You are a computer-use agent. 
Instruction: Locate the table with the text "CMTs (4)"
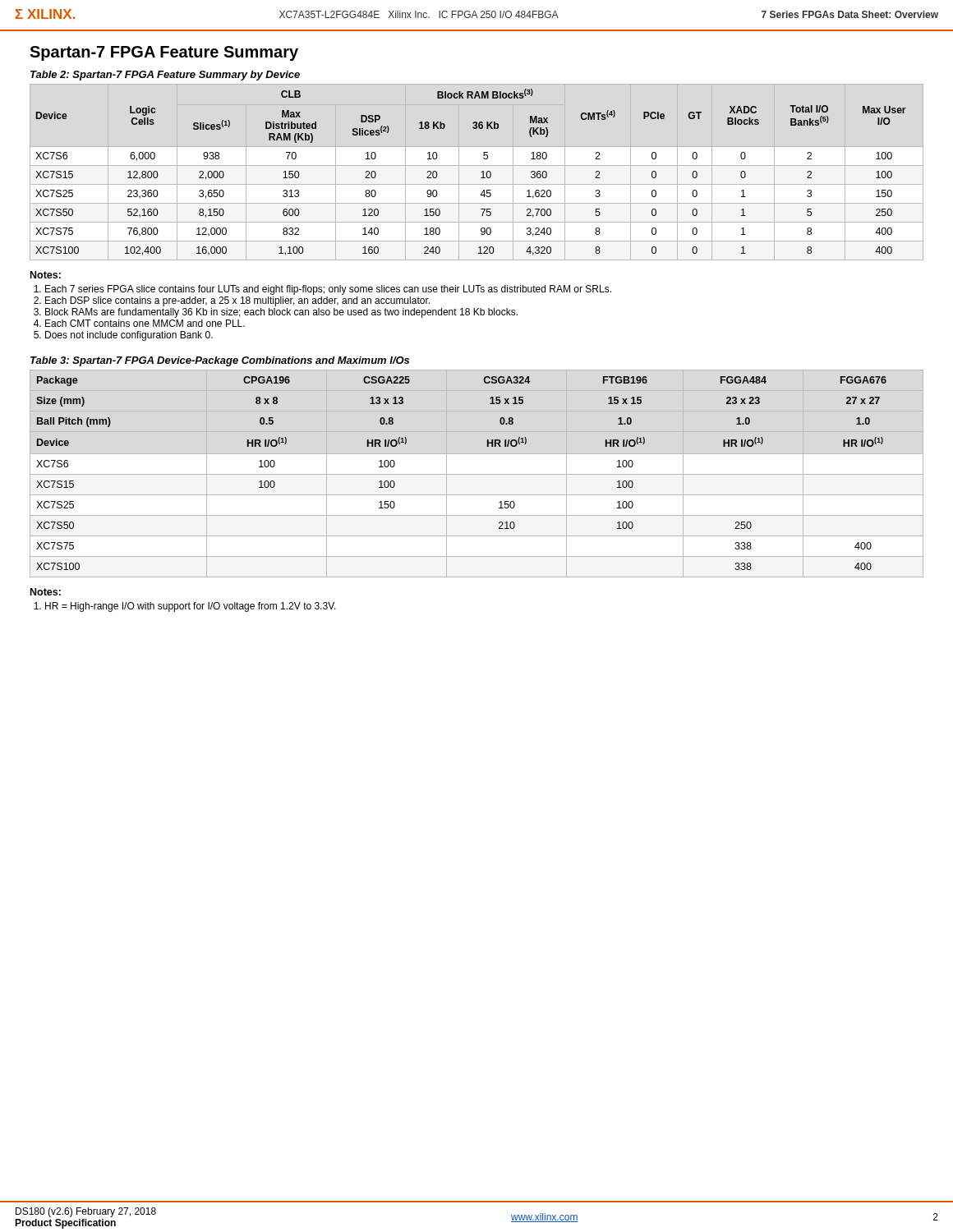(x=476, y=172)
